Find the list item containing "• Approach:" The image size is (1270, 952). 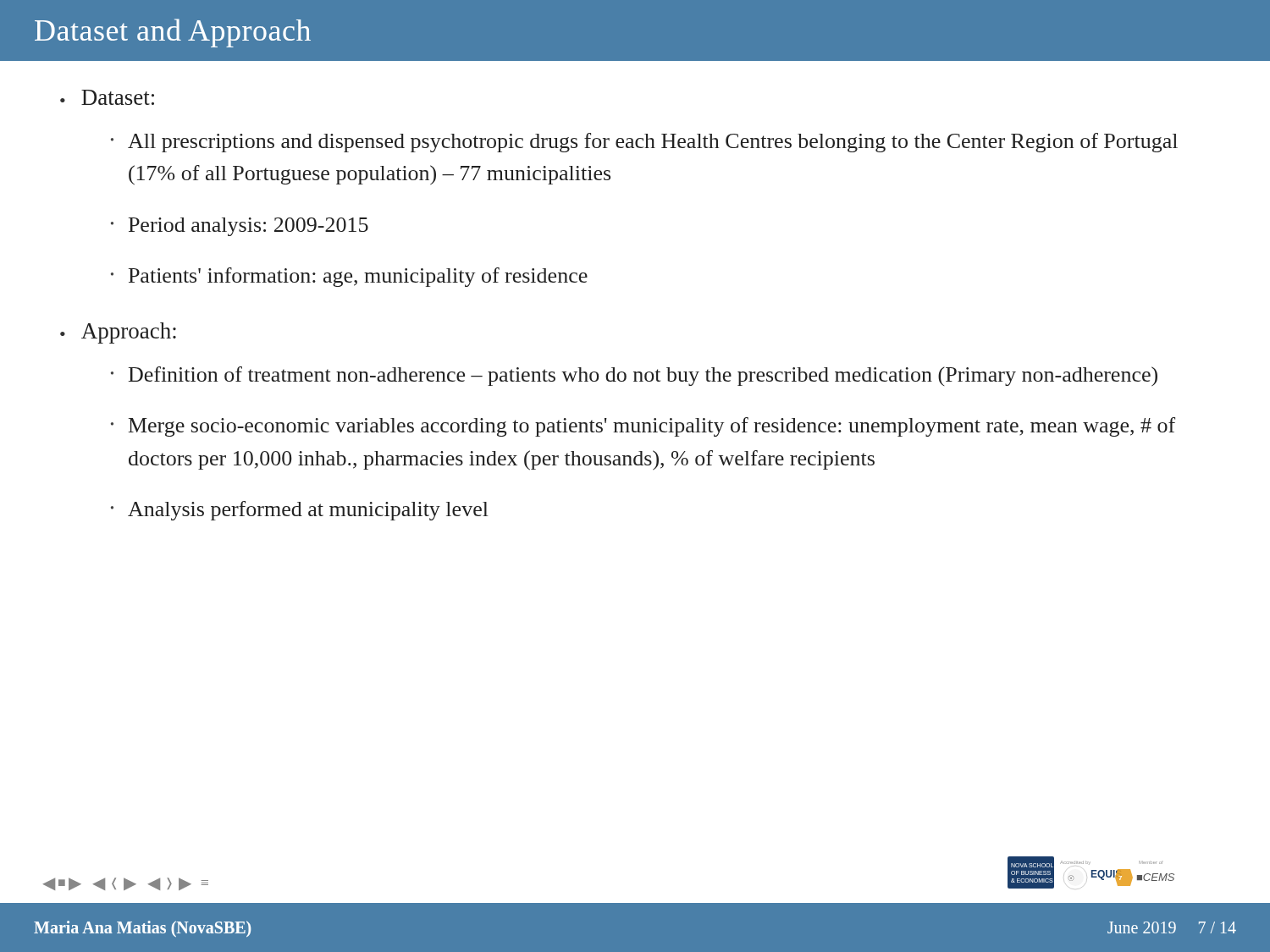[118, 332]
